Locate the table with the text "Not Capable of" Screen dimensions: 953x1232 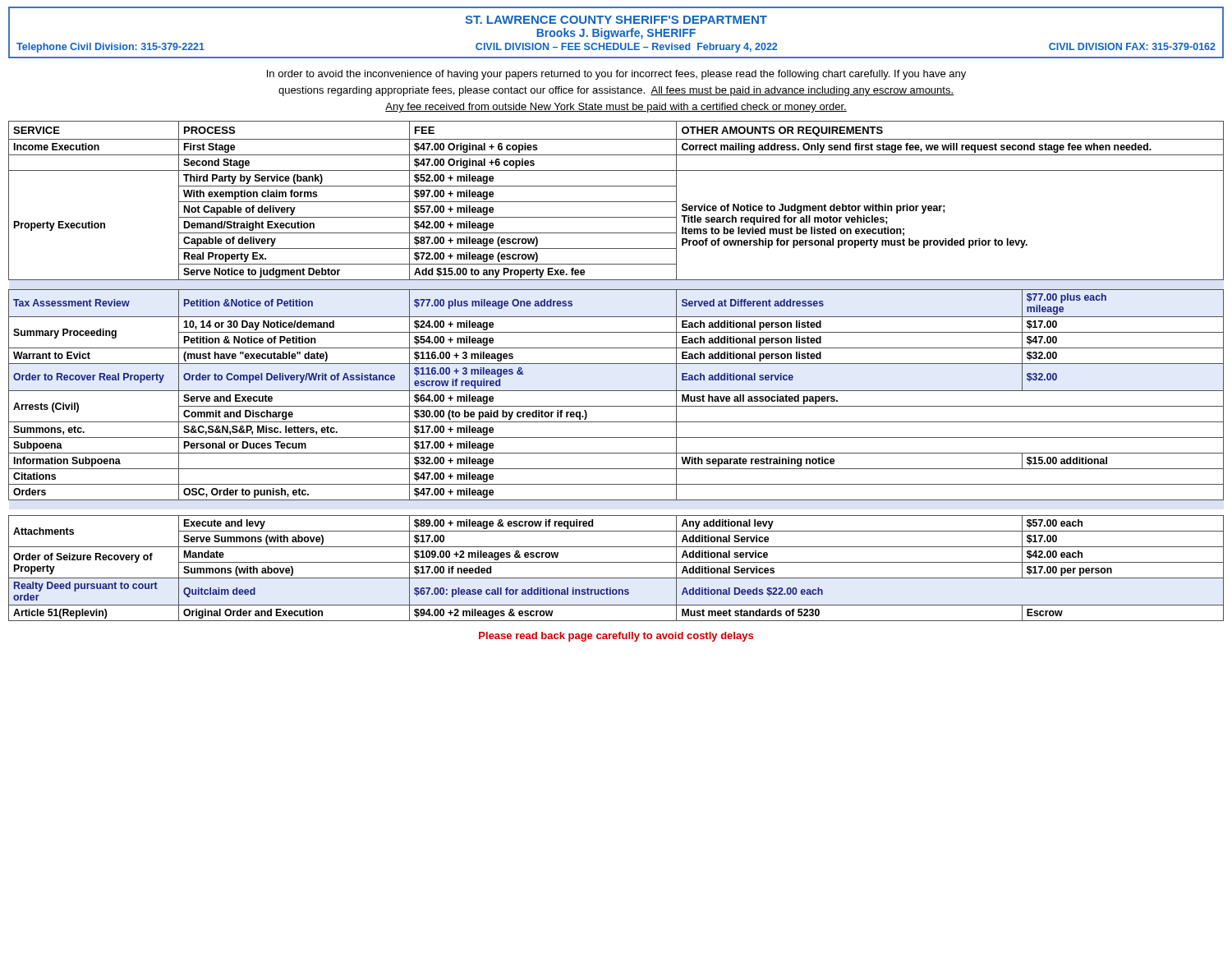click(616, 371)
